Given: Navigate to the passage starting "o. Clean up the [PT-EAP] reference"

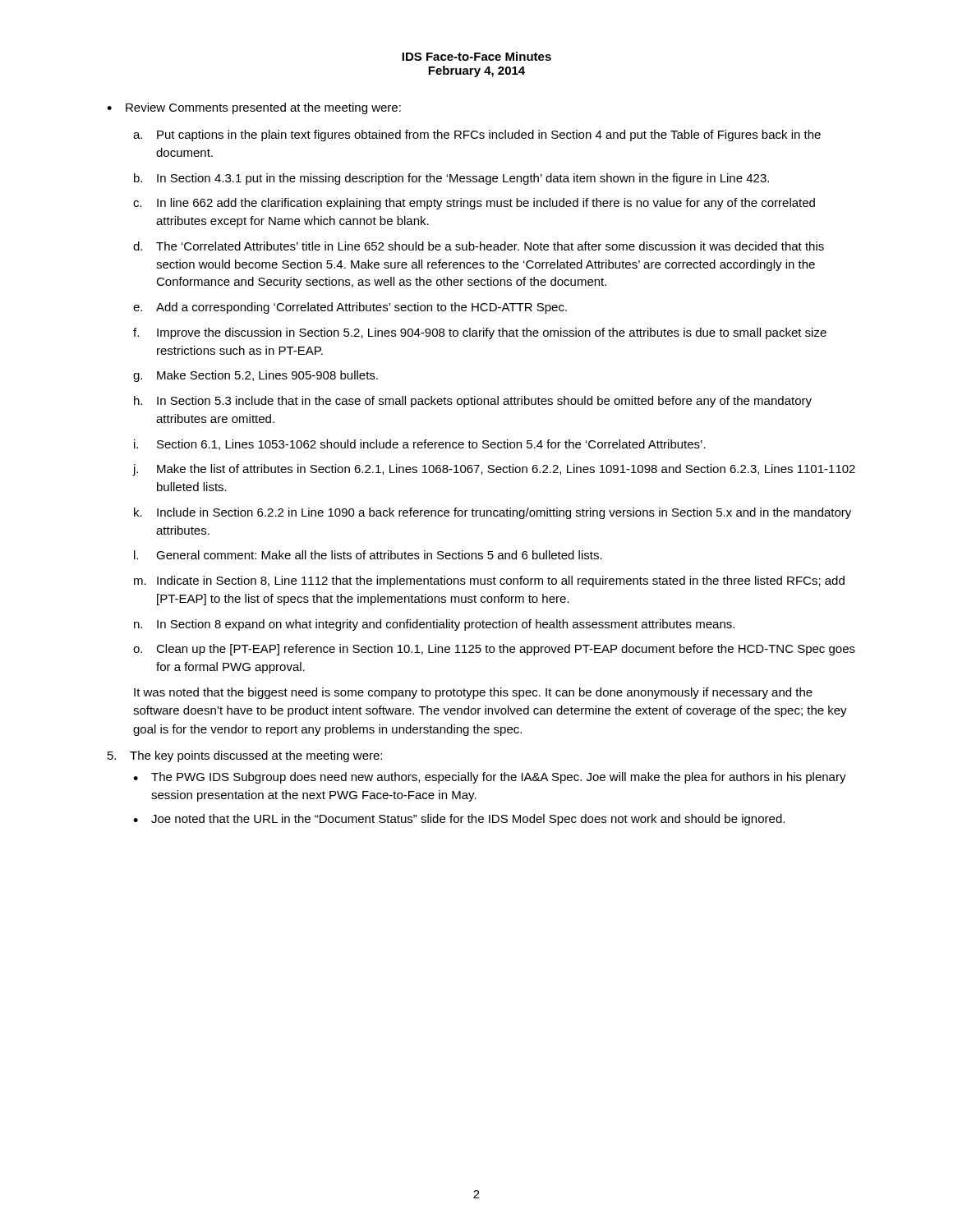Looking at the screenshot, I should [x=498, y=658].
